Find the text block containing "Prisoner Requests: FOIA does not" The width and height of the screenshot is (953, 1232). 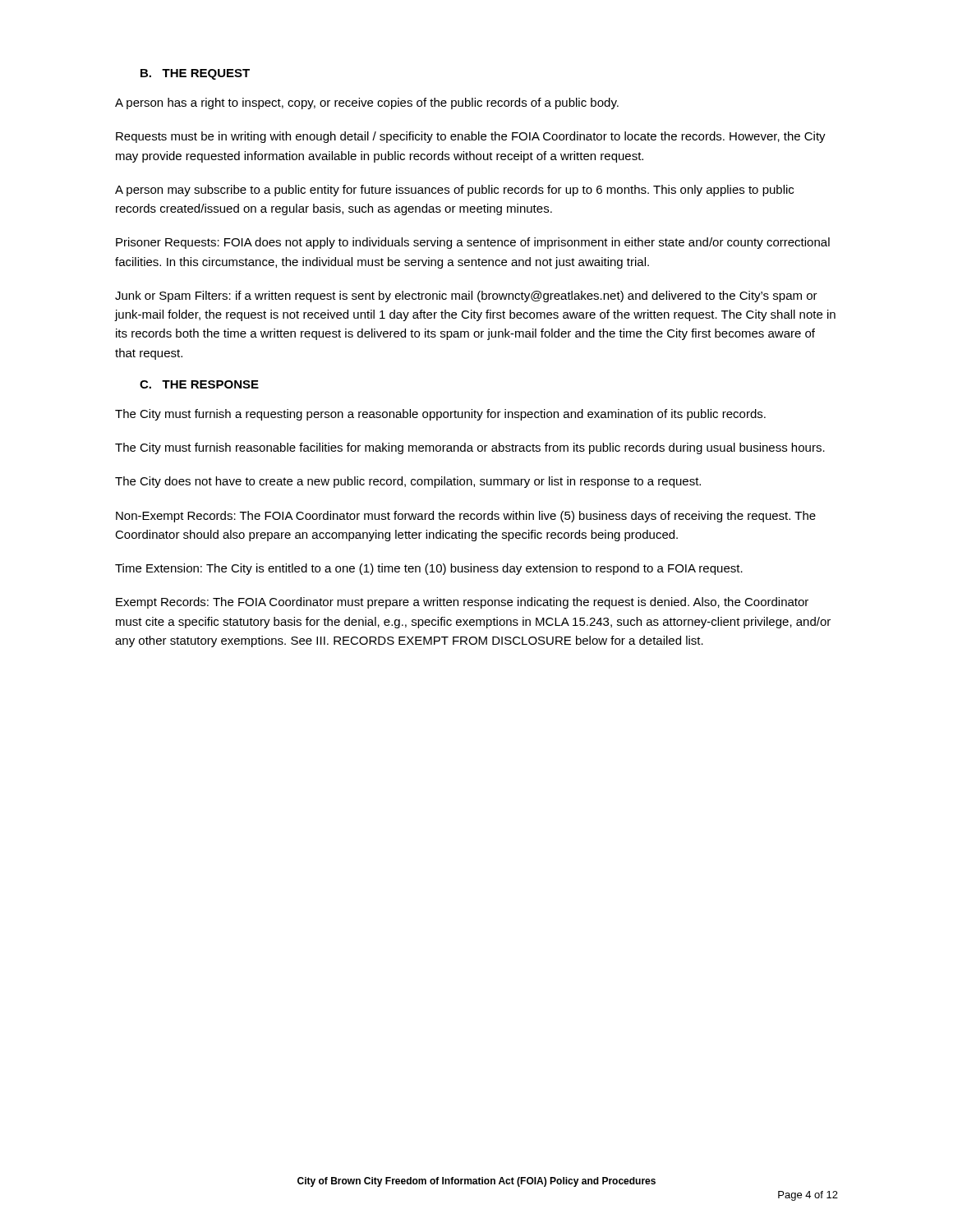point(473,252)
